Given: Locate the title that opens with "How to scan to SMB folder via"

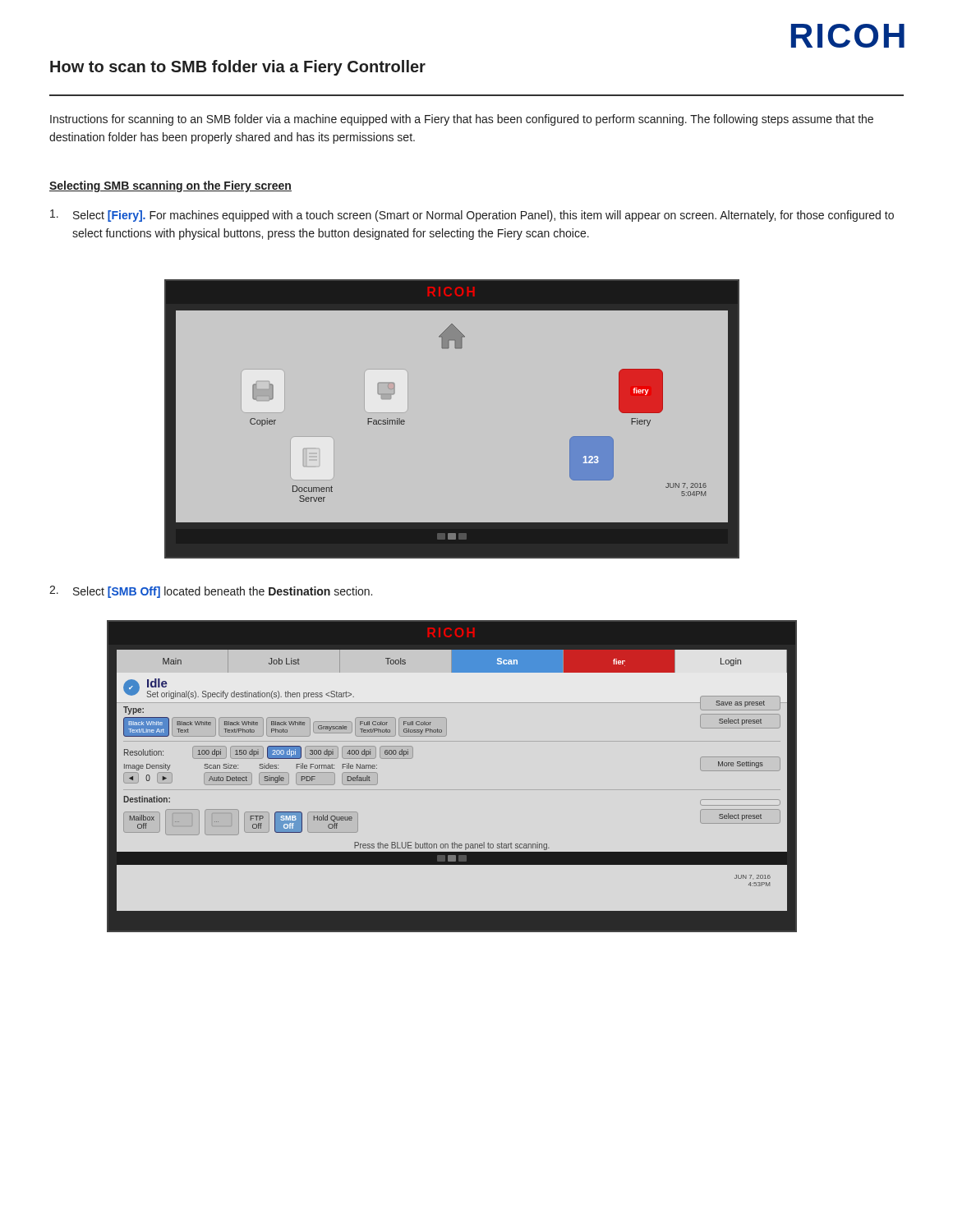Looking at the screenshot, I should point(237,67).
